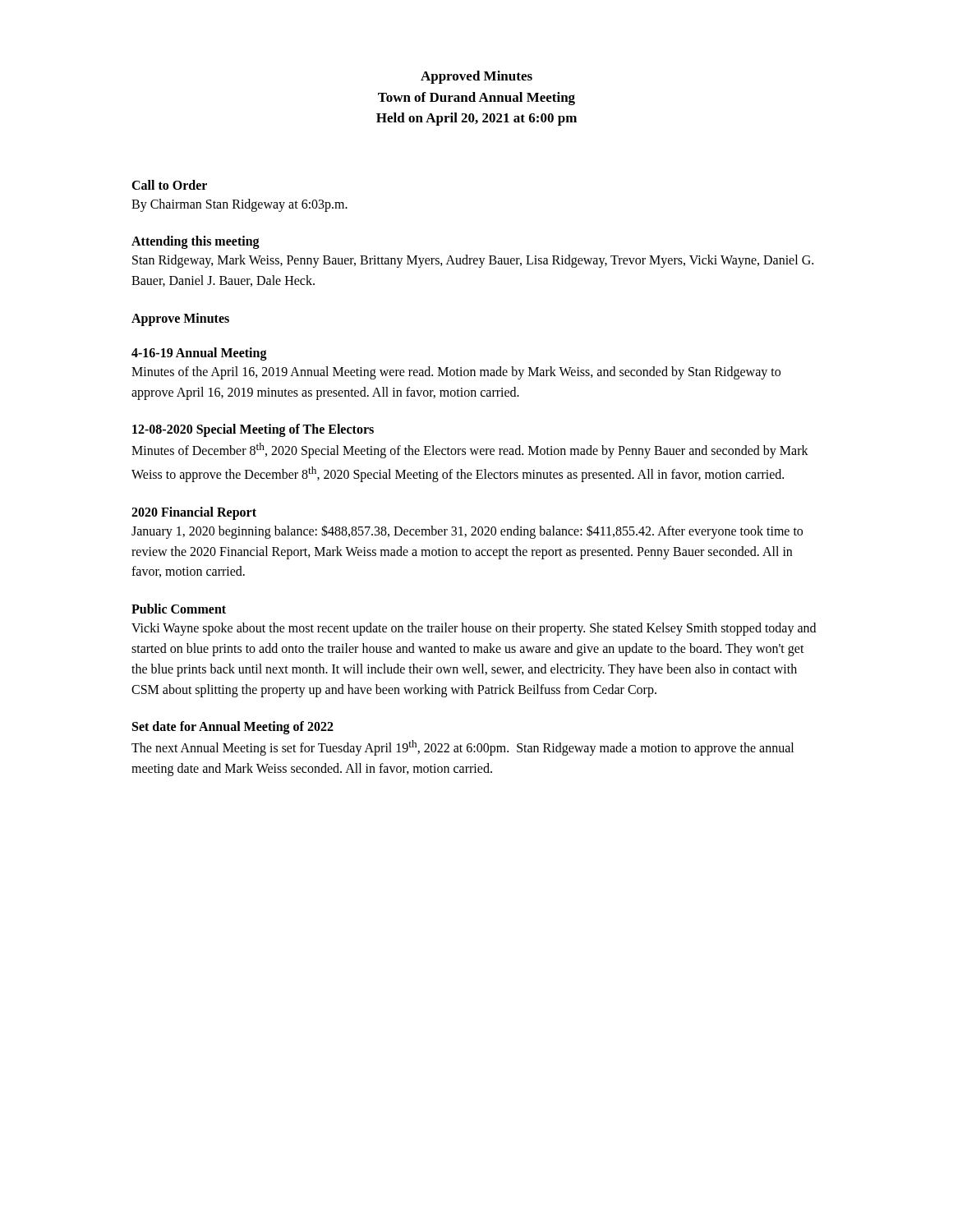Point to "Set date for Annual Meeting of 2022"
This screenshot has height=1232, width=953.
[232, 727]
